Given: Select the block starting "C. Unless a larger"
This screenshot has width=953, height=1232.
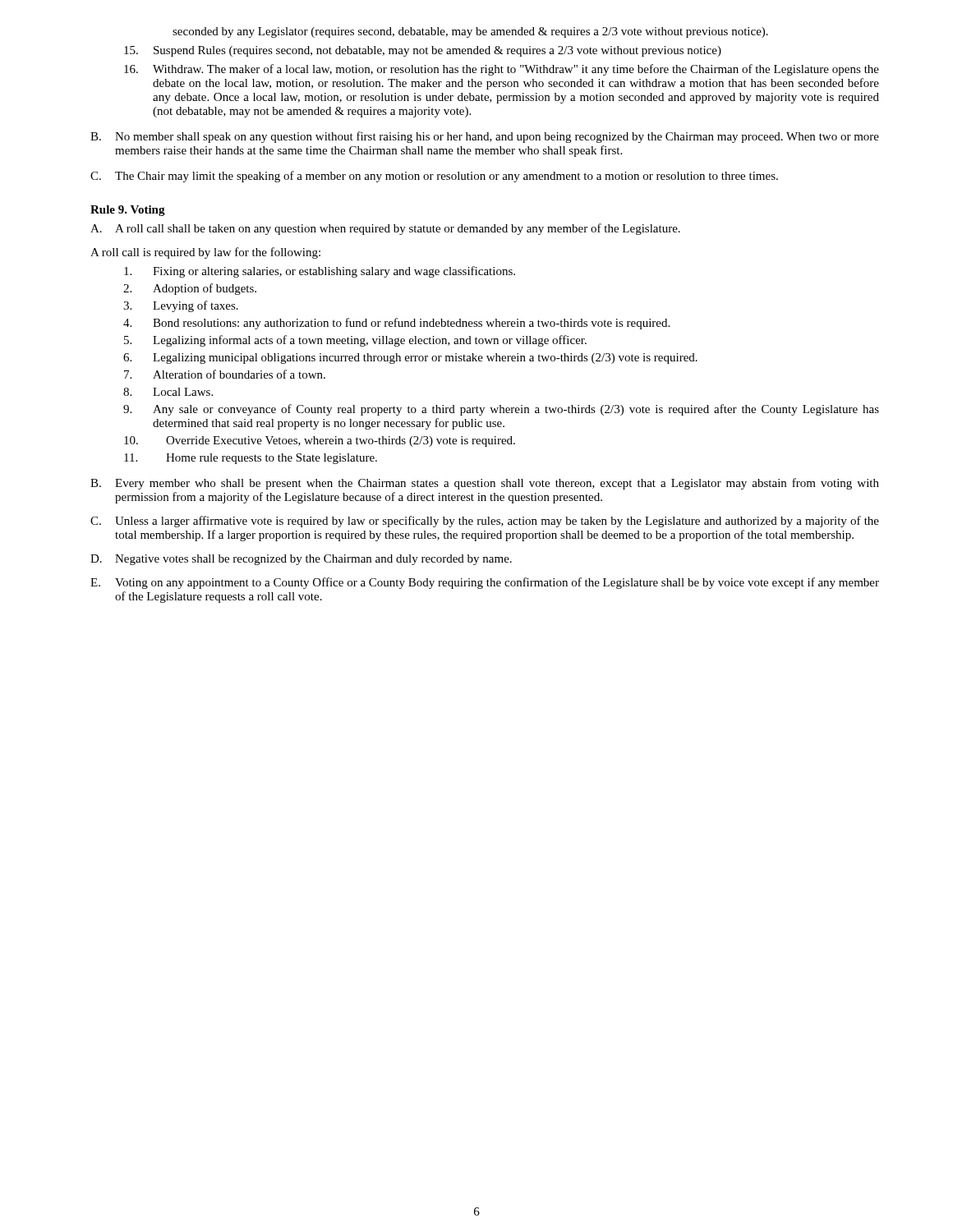Looking at the screenshot, I should click(485, 528).
